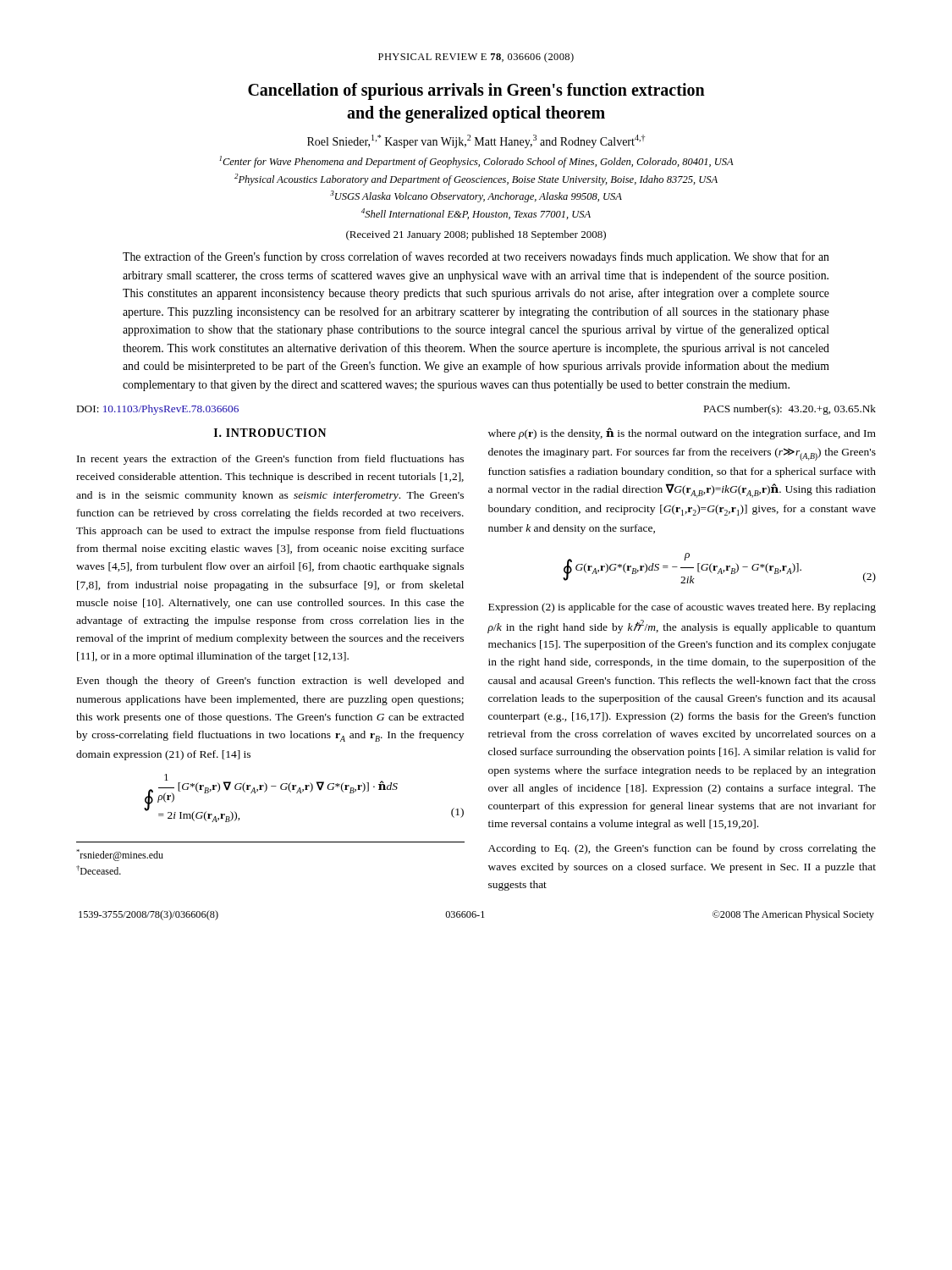This screenshot has height=1270, width=952.
Task: Locate the element starting "The extraction of the Green's function"
Action: click(x=476, y=321)
